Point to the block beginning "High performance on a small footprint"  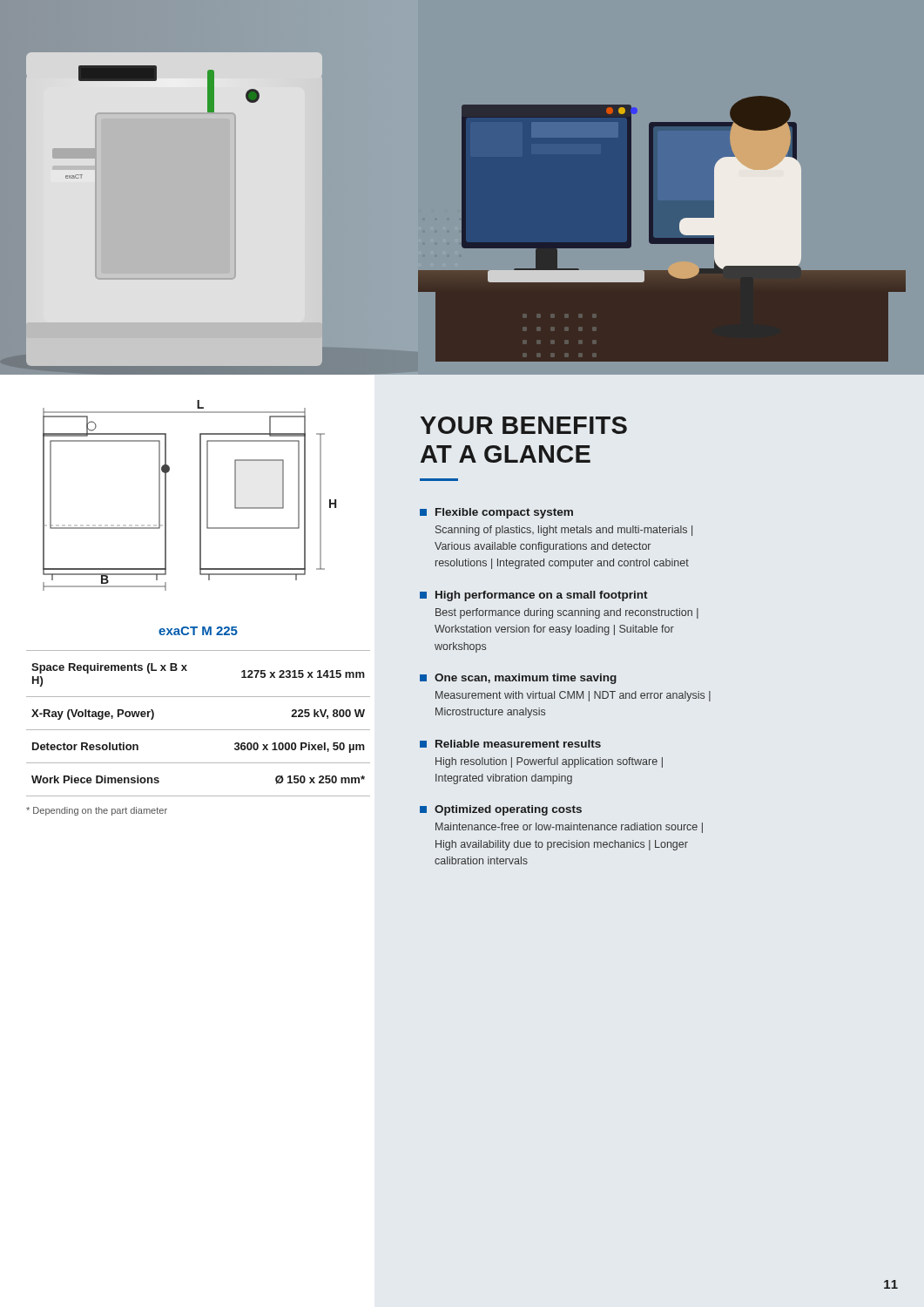(x=649, y=622)
